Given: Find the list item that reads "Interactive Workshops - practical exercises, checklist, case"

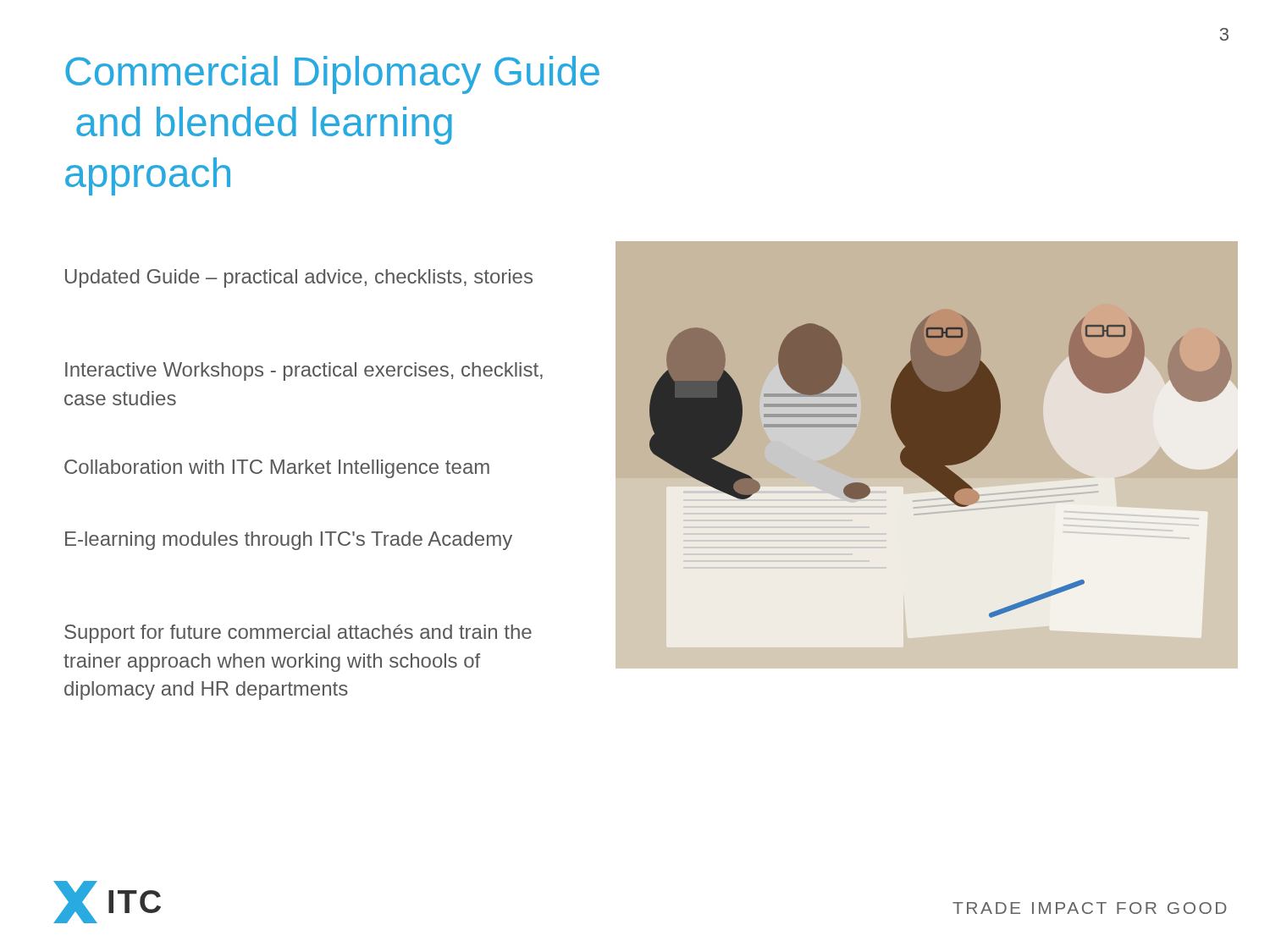Looking at the screenshot, I should point(304,384).
